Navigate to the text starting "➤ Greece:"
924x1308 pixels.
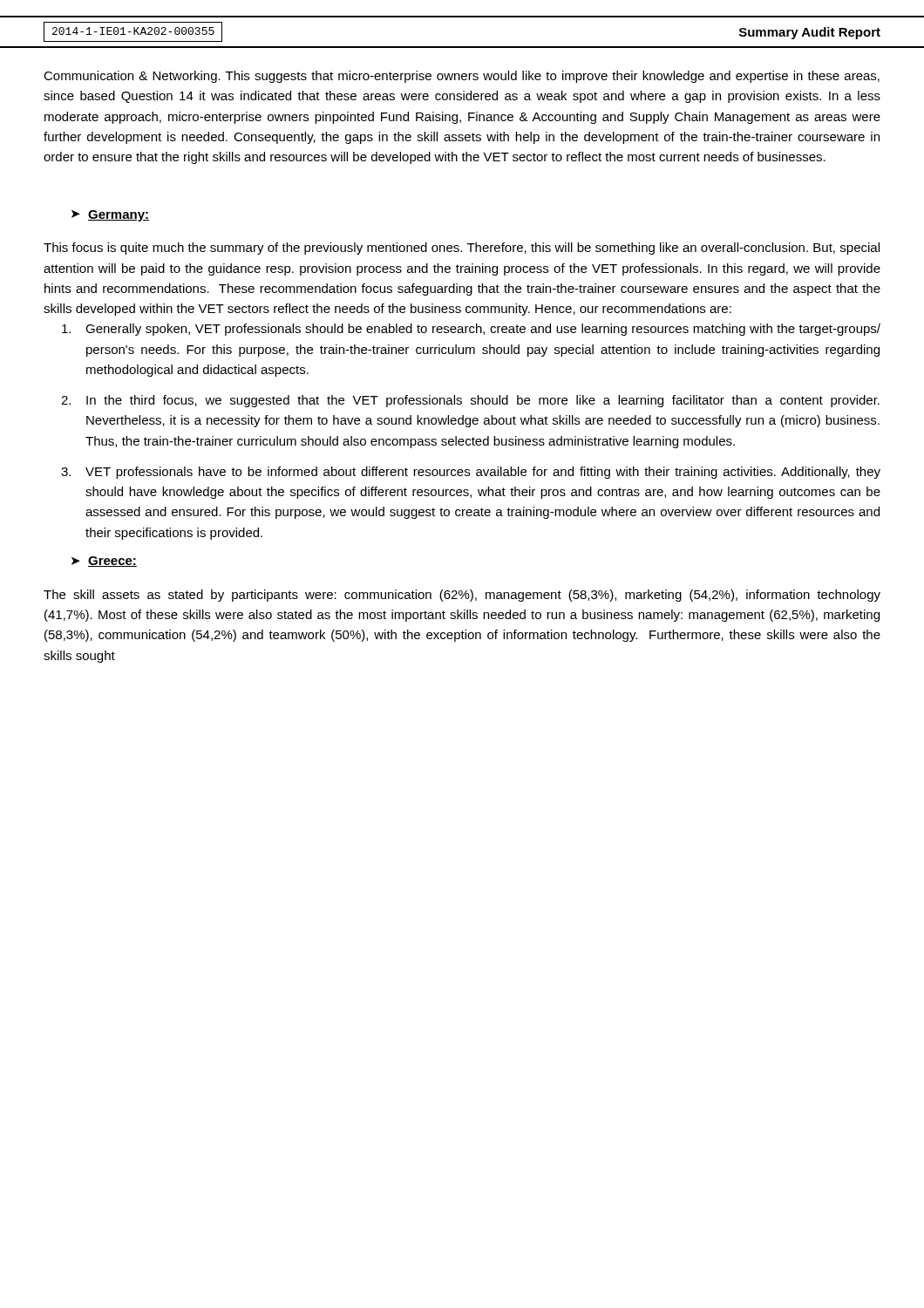pos(103,560)
